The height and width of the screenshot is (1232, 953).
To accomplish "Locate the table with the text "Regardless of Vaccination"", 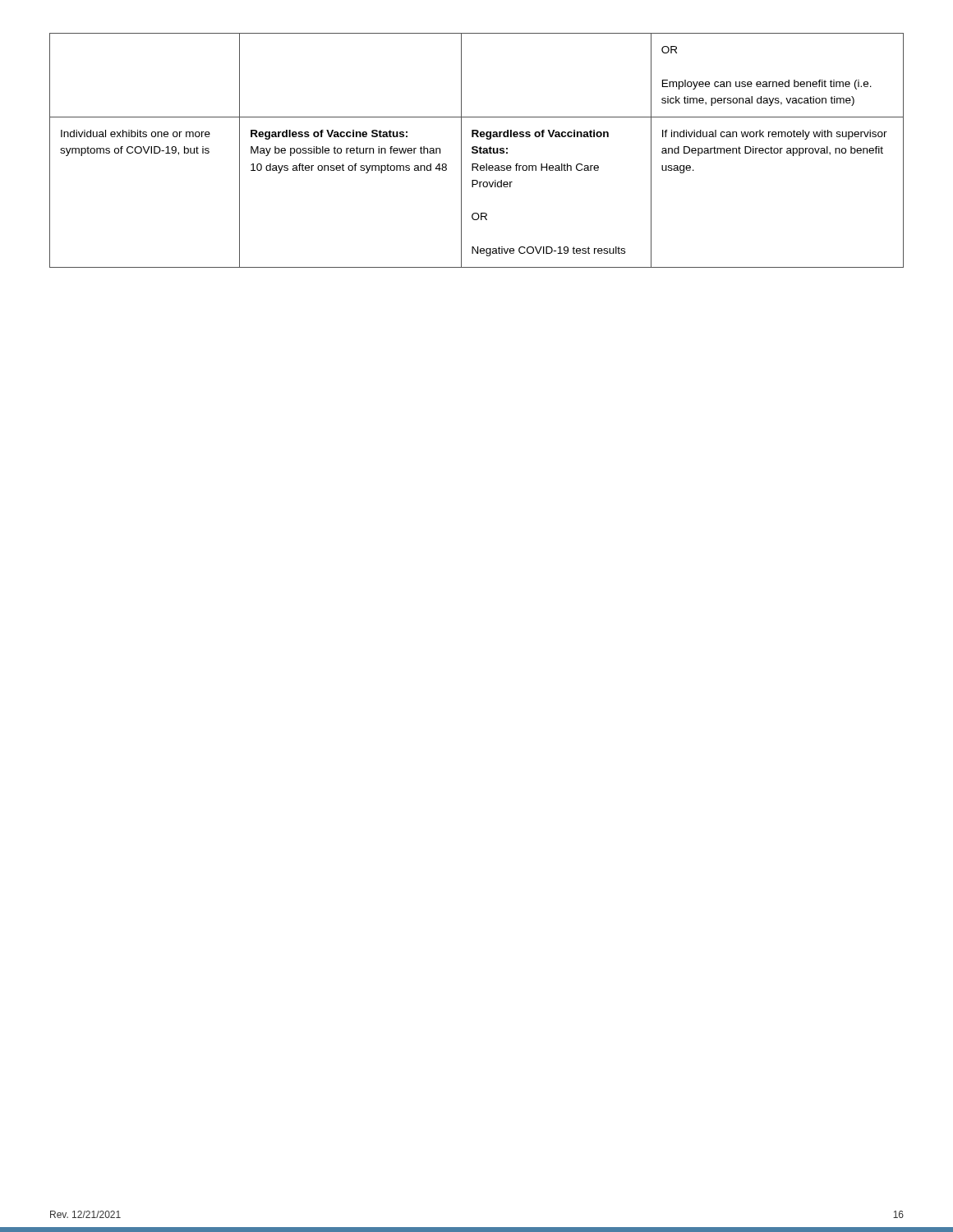I will tap(476, 150).
